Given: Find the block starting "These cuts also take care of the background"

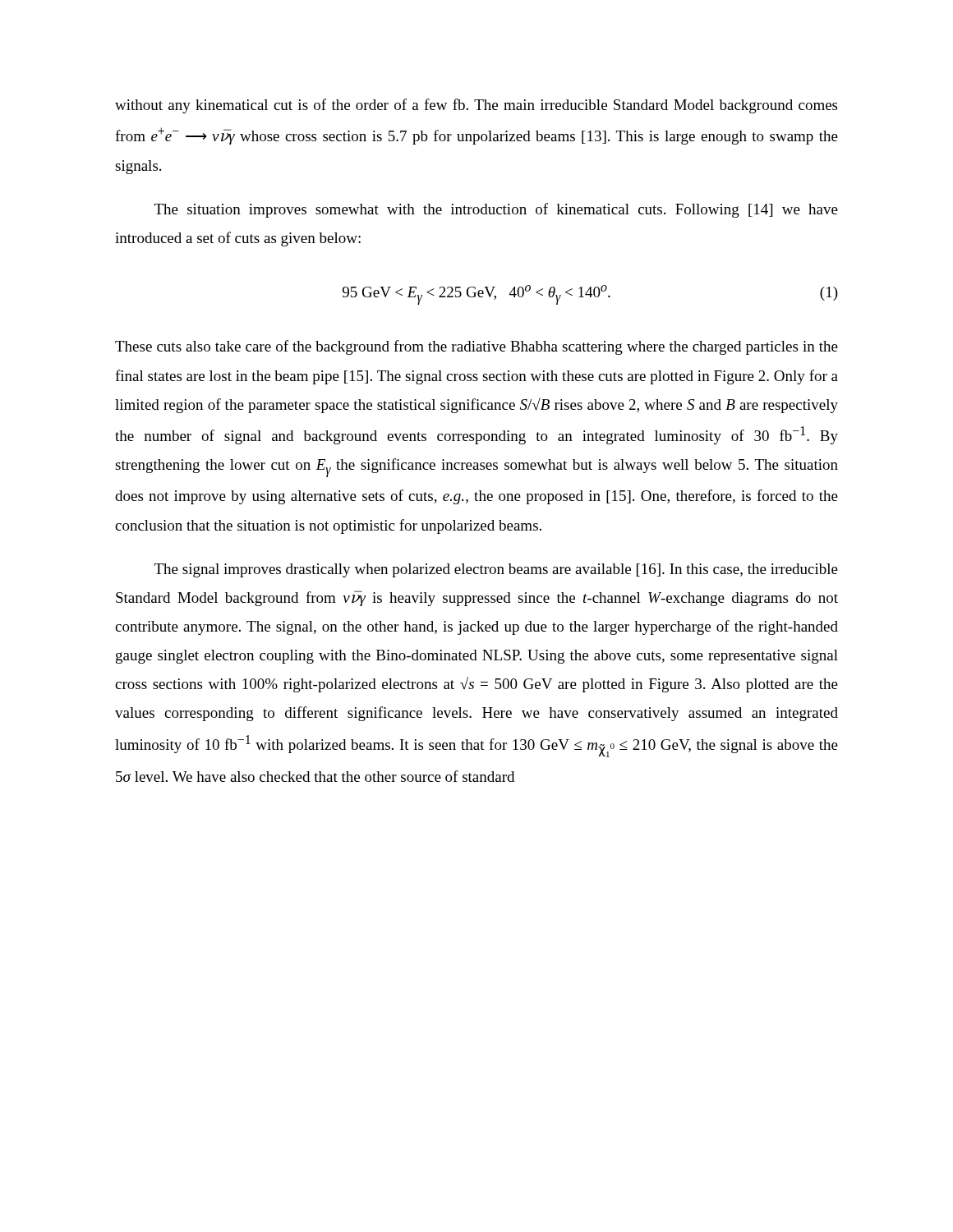Looking at the screenshot, I should pos(476,436).
